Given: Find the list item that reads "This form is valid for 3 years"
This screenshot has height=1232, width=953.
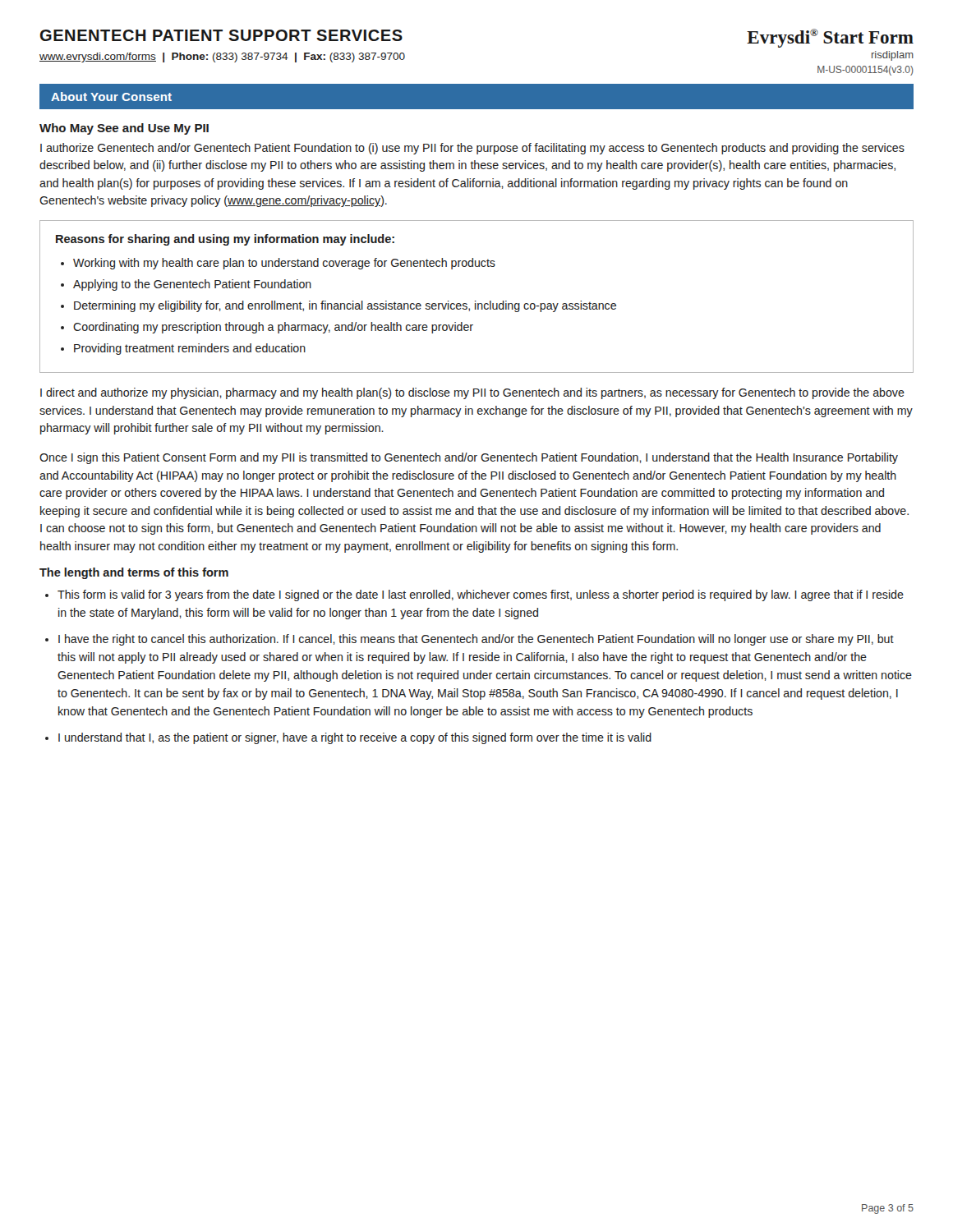Looking at the screenshot, I should [x=481, y=603].
